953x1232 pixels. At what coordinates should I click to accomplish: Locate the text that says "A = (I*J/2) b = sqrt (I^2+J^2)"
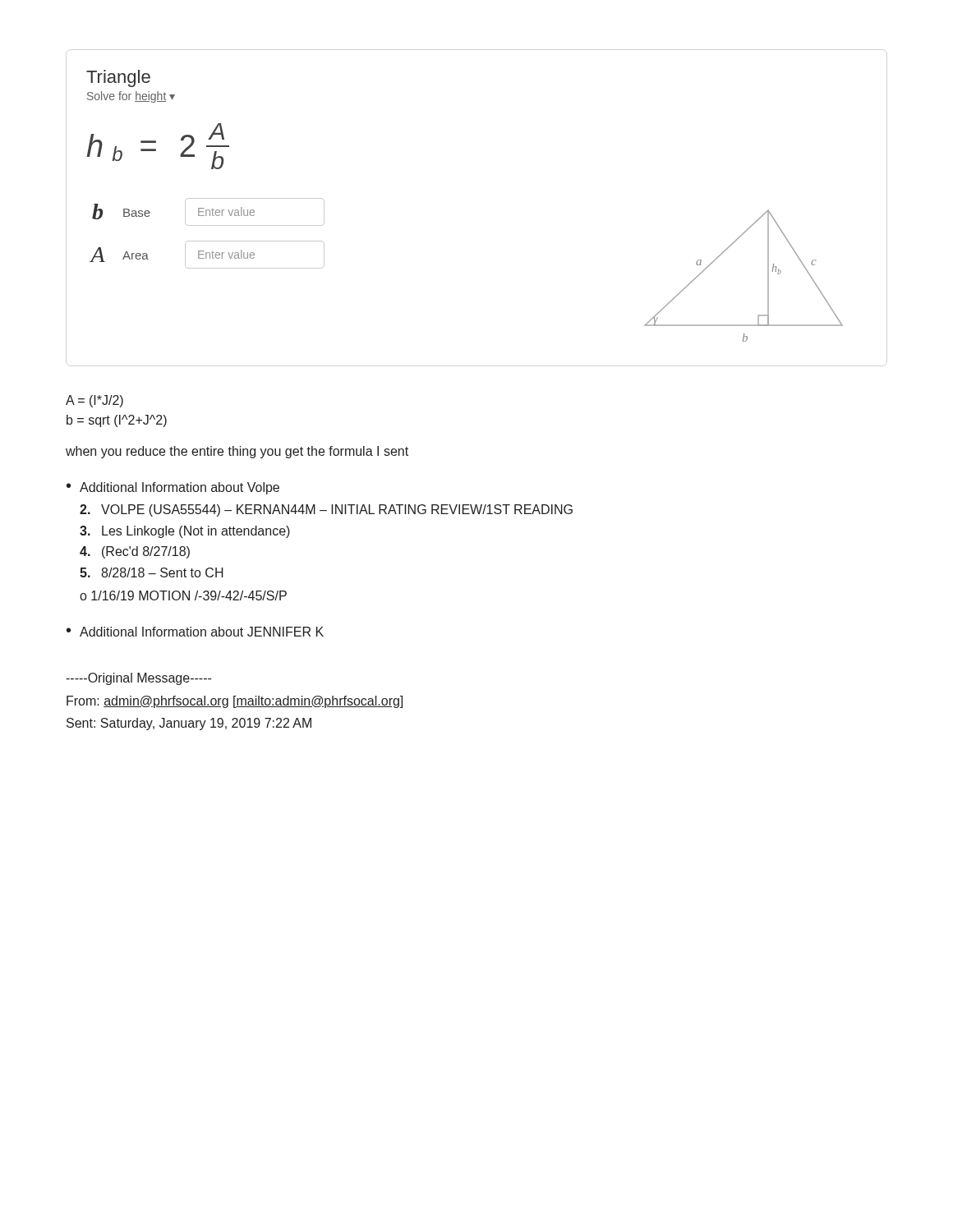(x=116, y=410)
